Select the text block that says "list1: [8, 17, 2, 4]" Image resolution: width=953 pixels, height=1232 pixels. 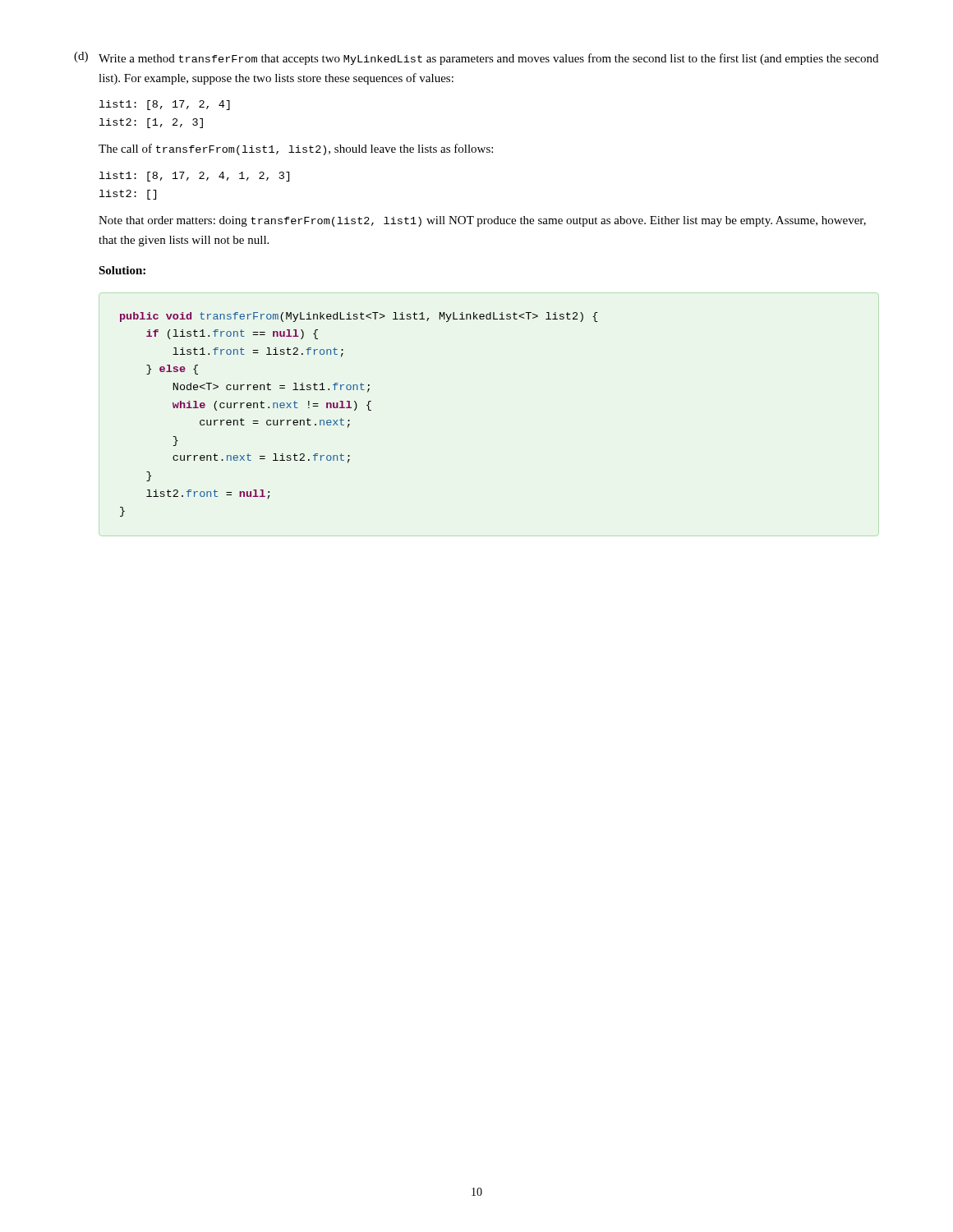[165, 114]
